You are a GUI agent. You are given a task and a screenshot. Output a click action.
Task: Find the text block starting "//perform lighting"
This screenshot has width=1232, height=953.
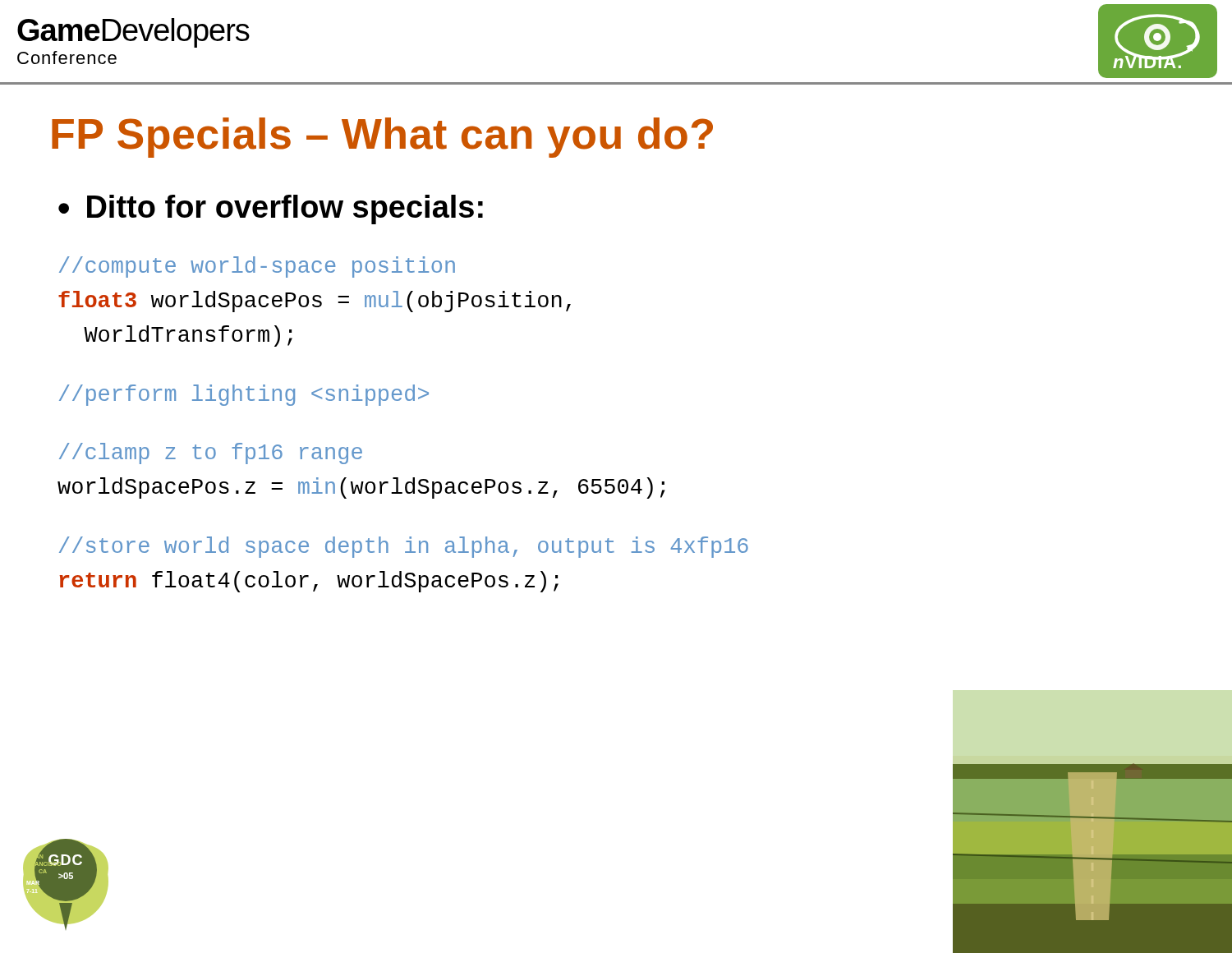coord(244,395)
